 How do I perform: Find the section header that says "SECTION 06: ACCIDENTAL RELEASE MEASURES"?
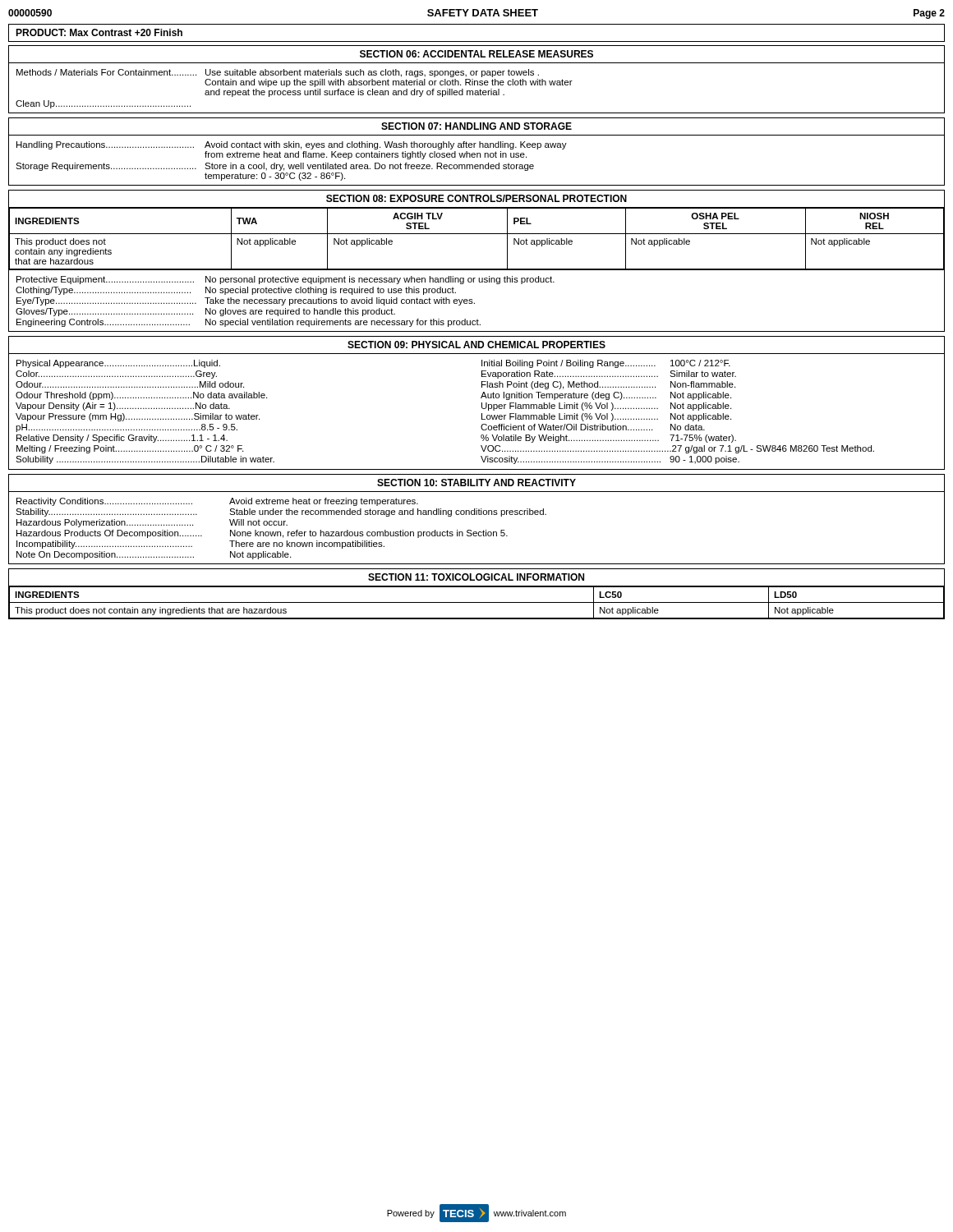point(476,54)
